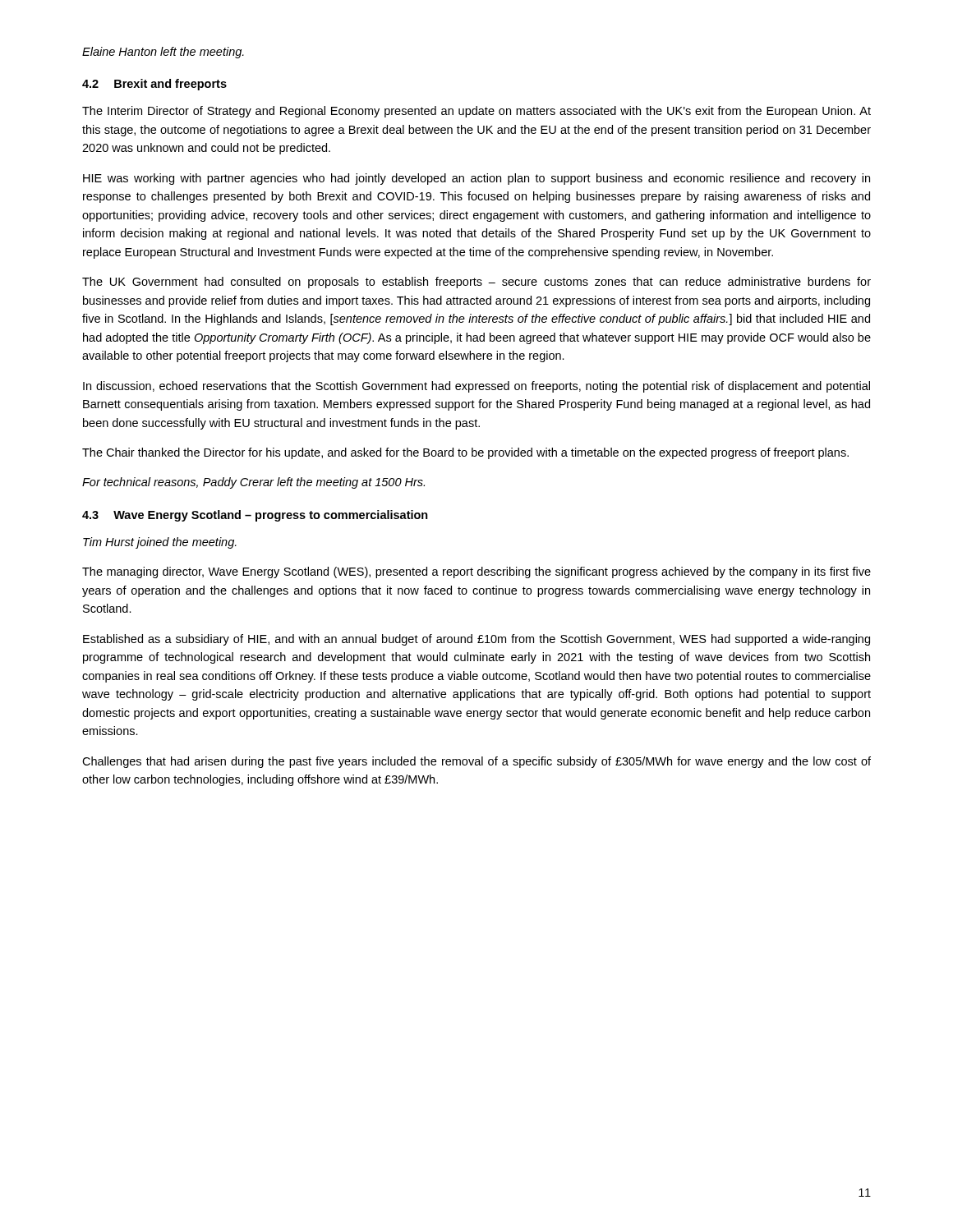
Task: Select the block starting "The Interim Director of Strategy and Regional"
Action: pyautogui.click(x=476, y=130)
